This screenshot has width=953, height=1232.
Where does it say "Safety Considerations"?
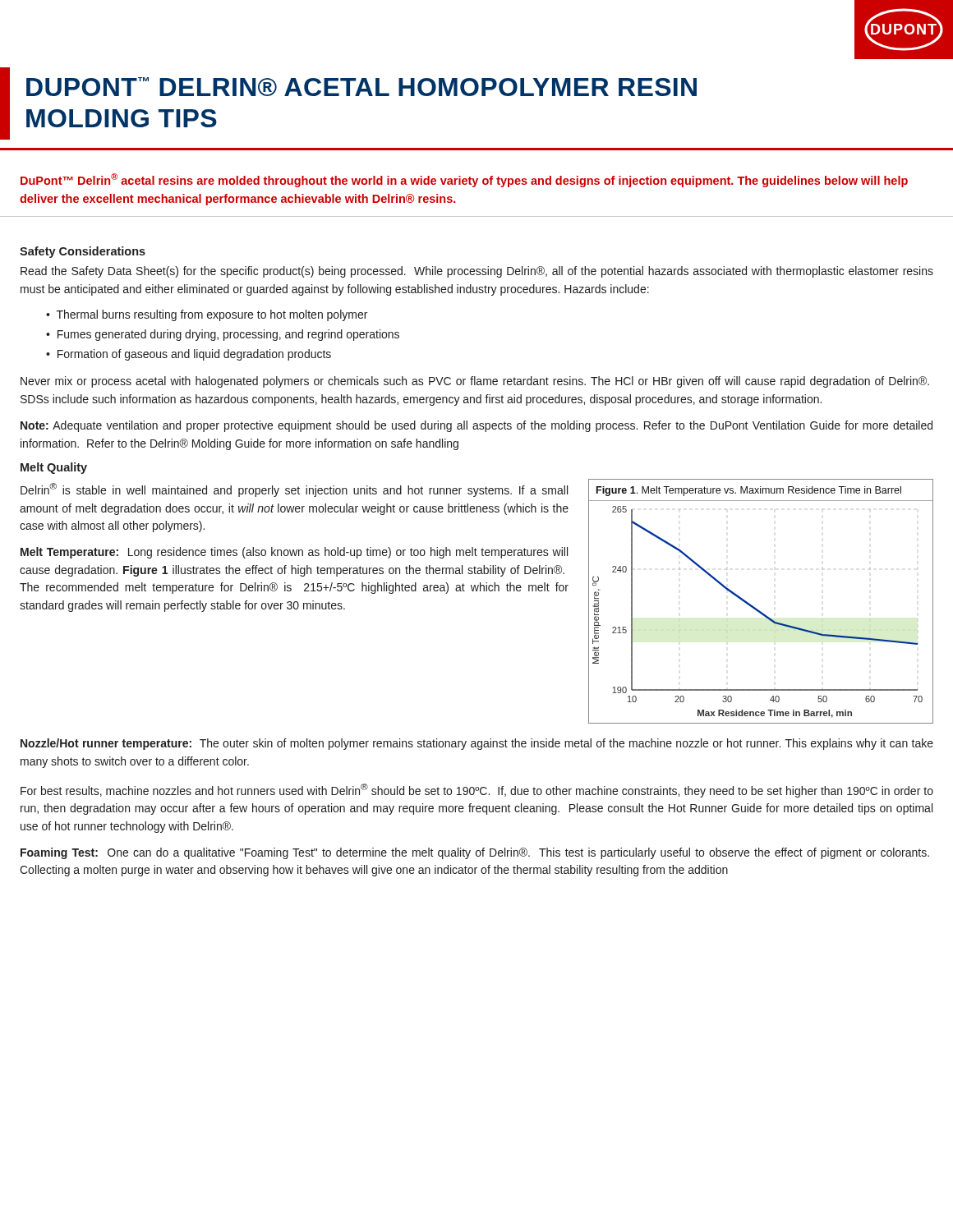[83, 251]
